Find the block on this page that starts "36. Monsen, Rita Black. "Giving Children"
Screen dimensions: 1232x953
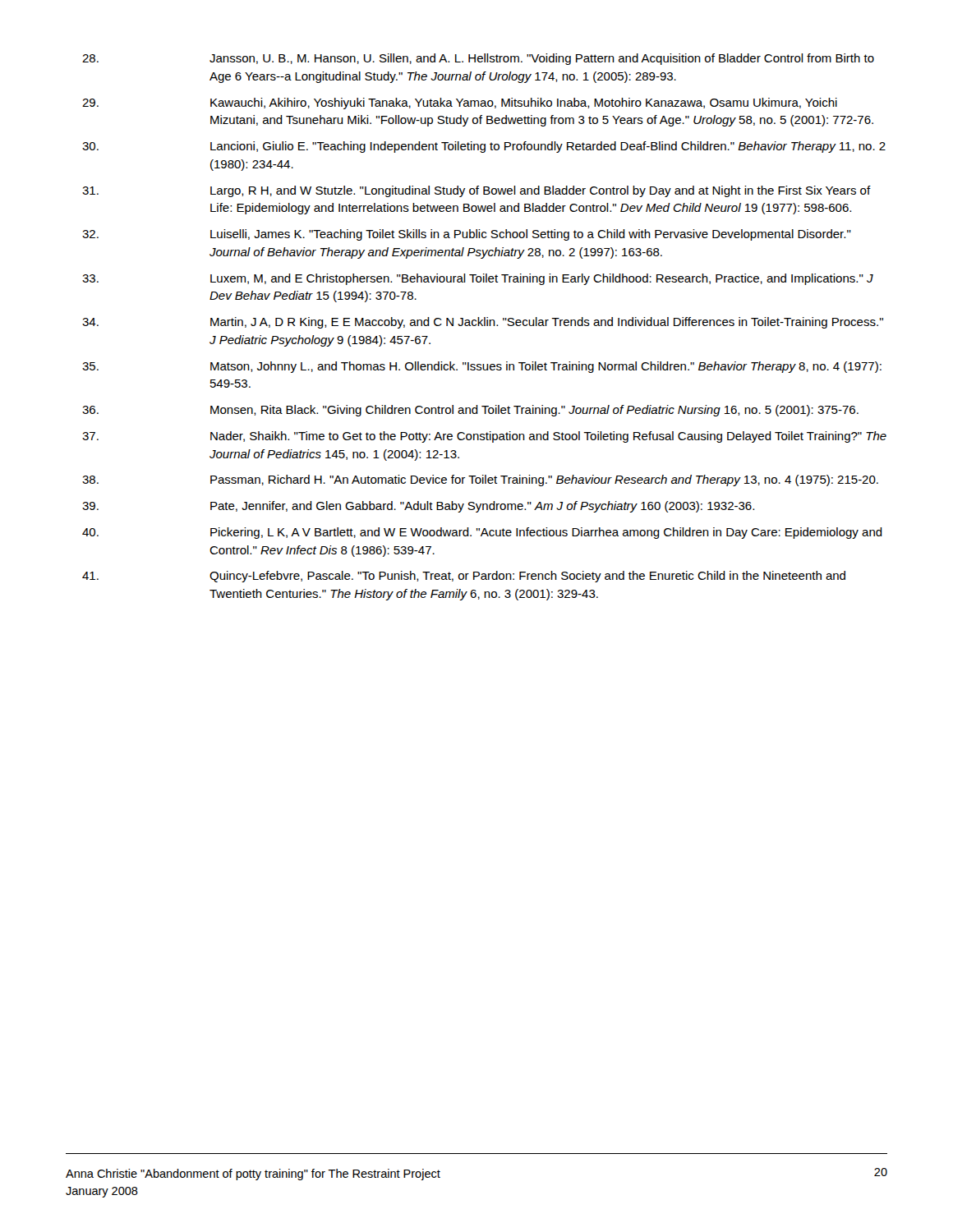click(485, 410)
